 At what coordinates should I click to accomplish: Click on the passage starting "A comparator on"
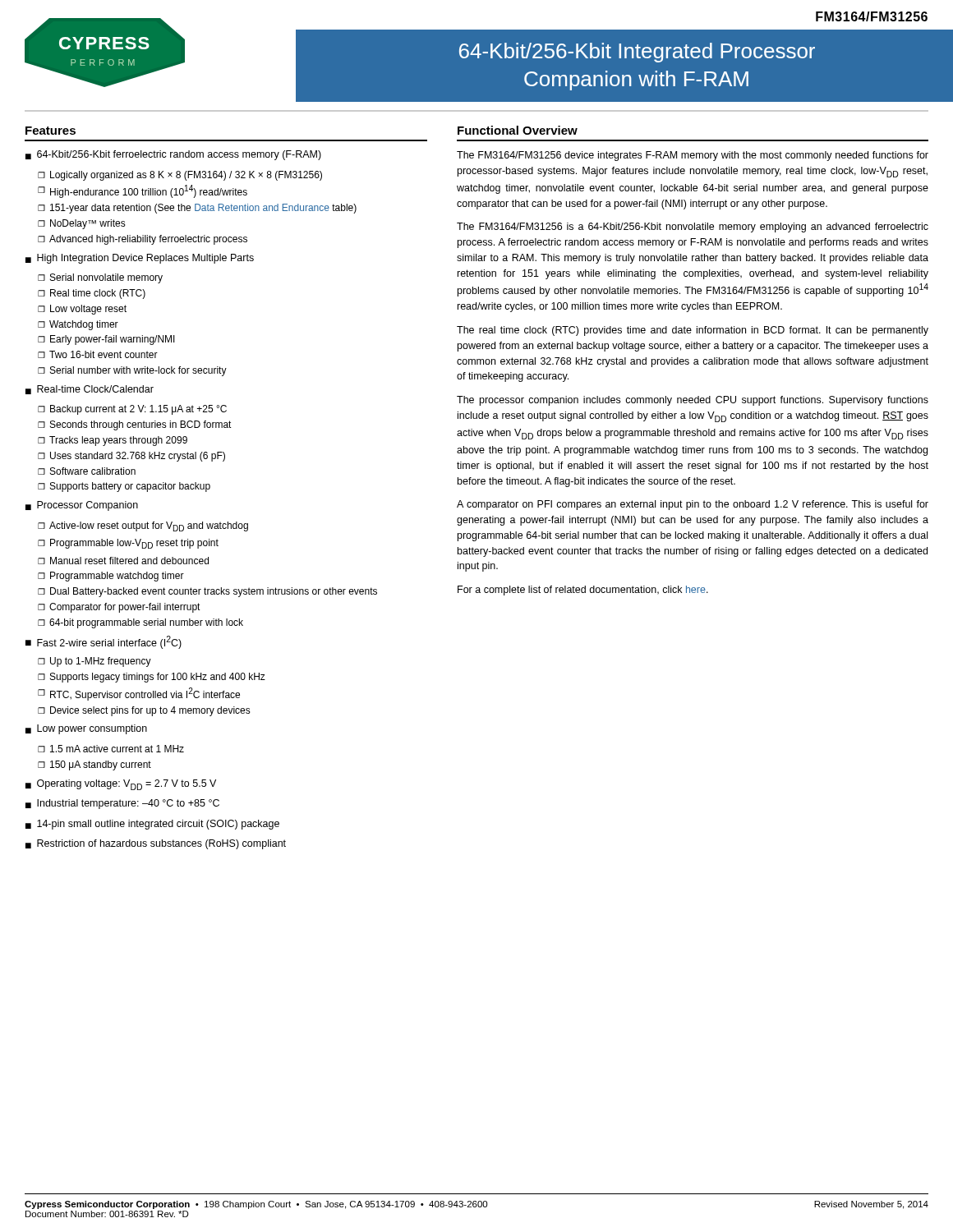(693, 535)
